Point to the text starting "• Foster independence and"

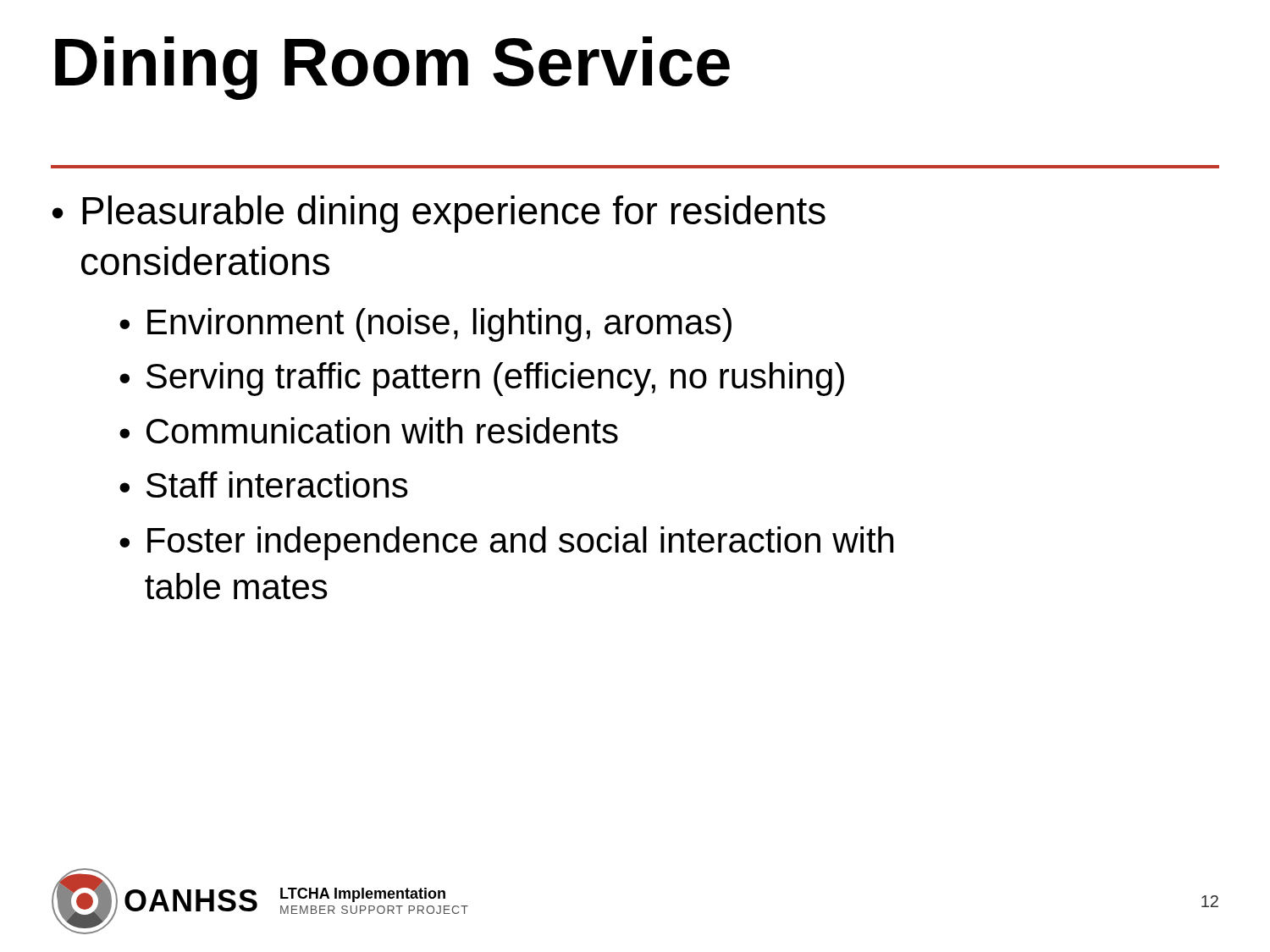(507, 564)
